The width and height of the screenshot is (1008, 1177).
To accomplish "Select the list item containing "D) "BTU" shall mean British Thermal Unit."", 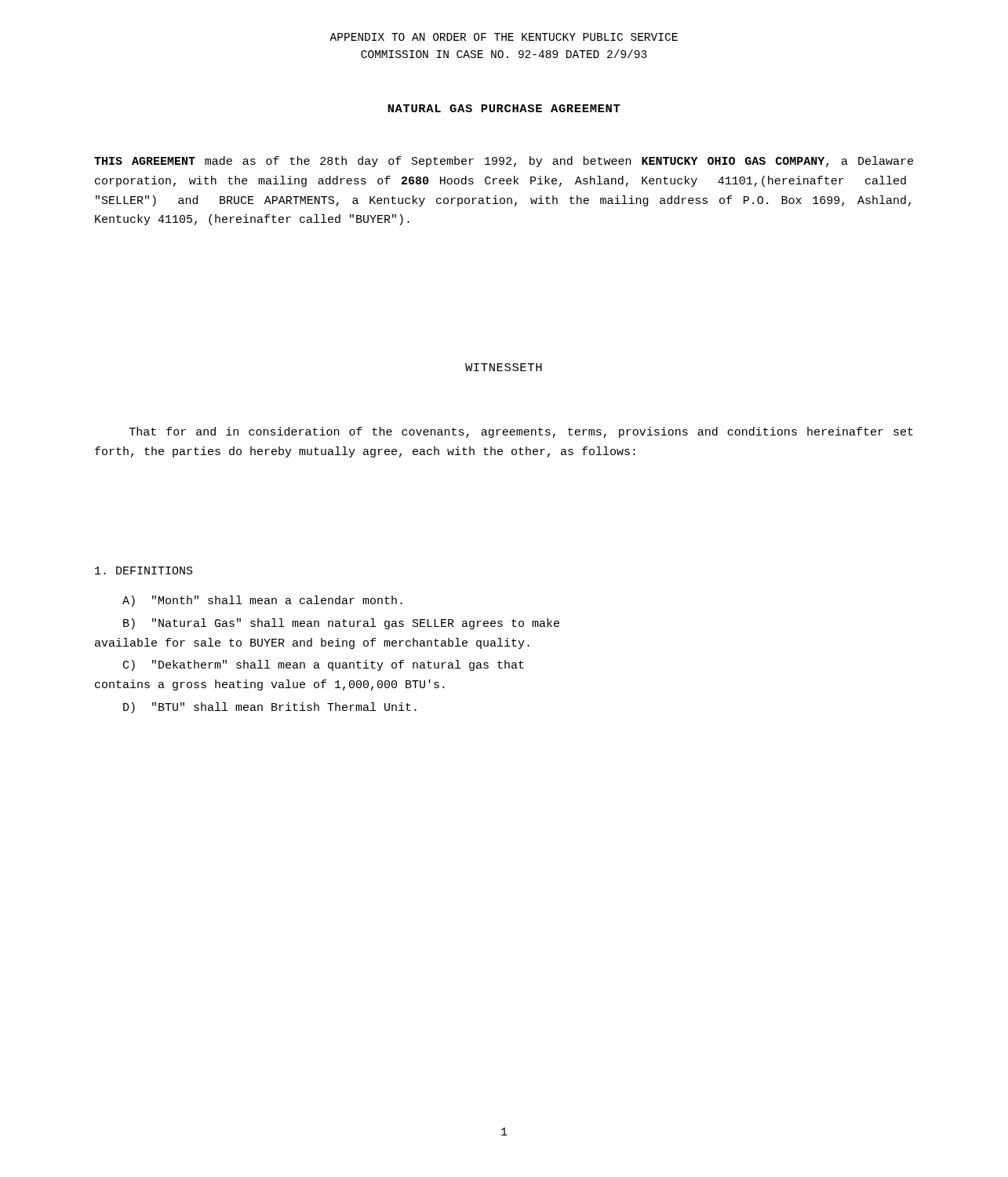I will pyautogui.click(x=257, y=708).
